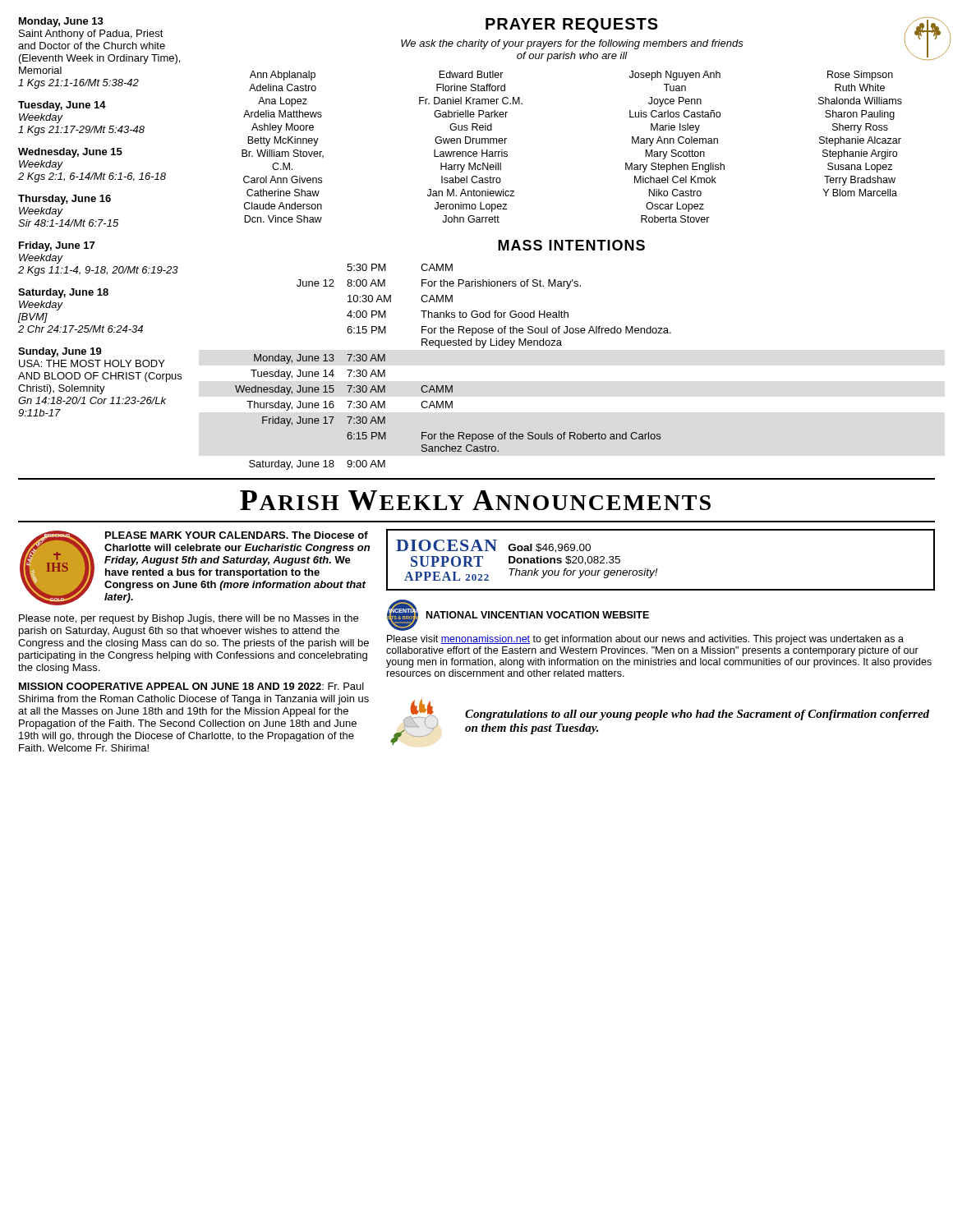
Task: Click on the block starting "PRAYER REQUESTS"
Action: [x=572, y=24]
